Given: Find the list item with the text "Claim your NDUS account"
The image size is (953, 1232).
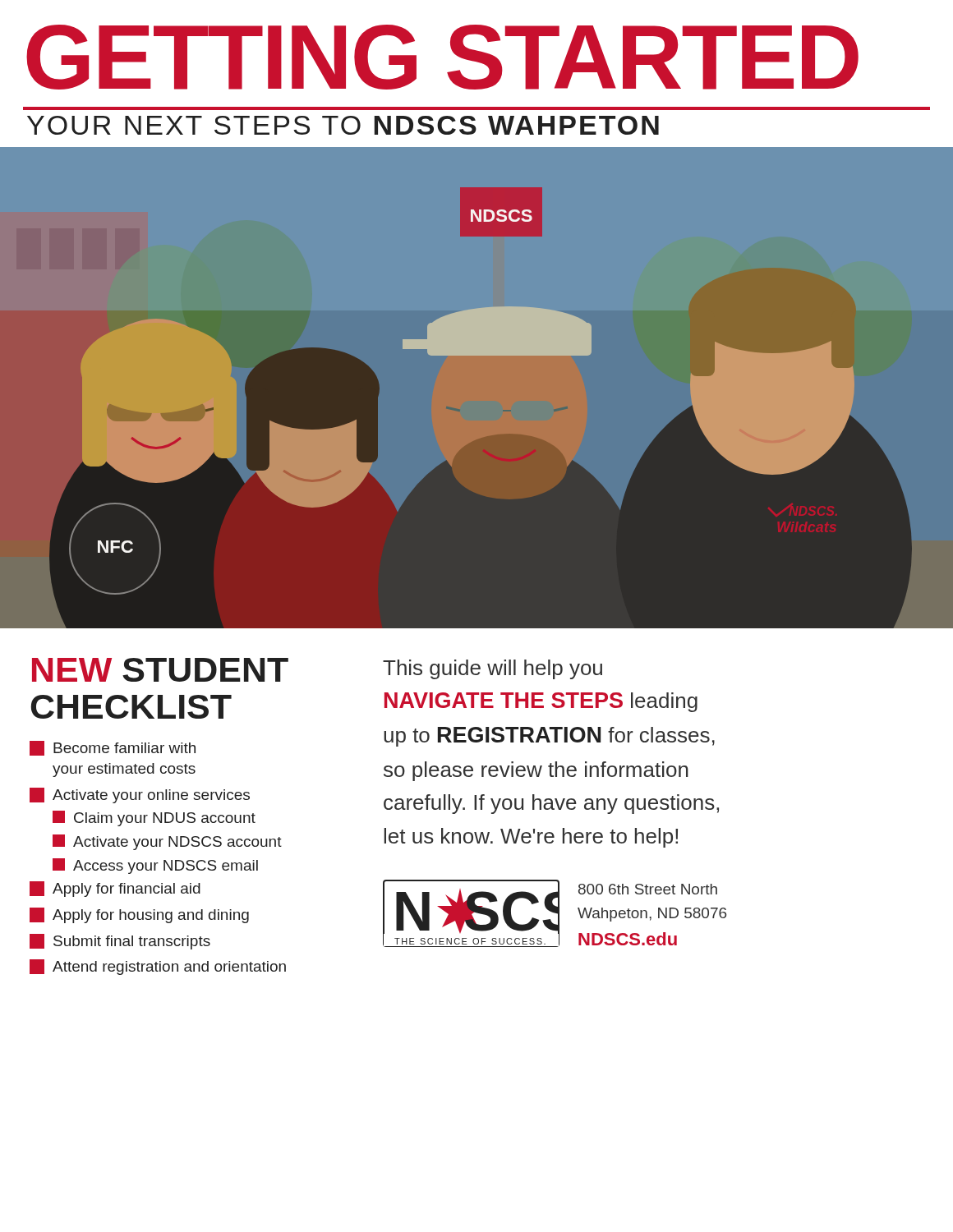Looking at the screenshot, I should 154,818.
